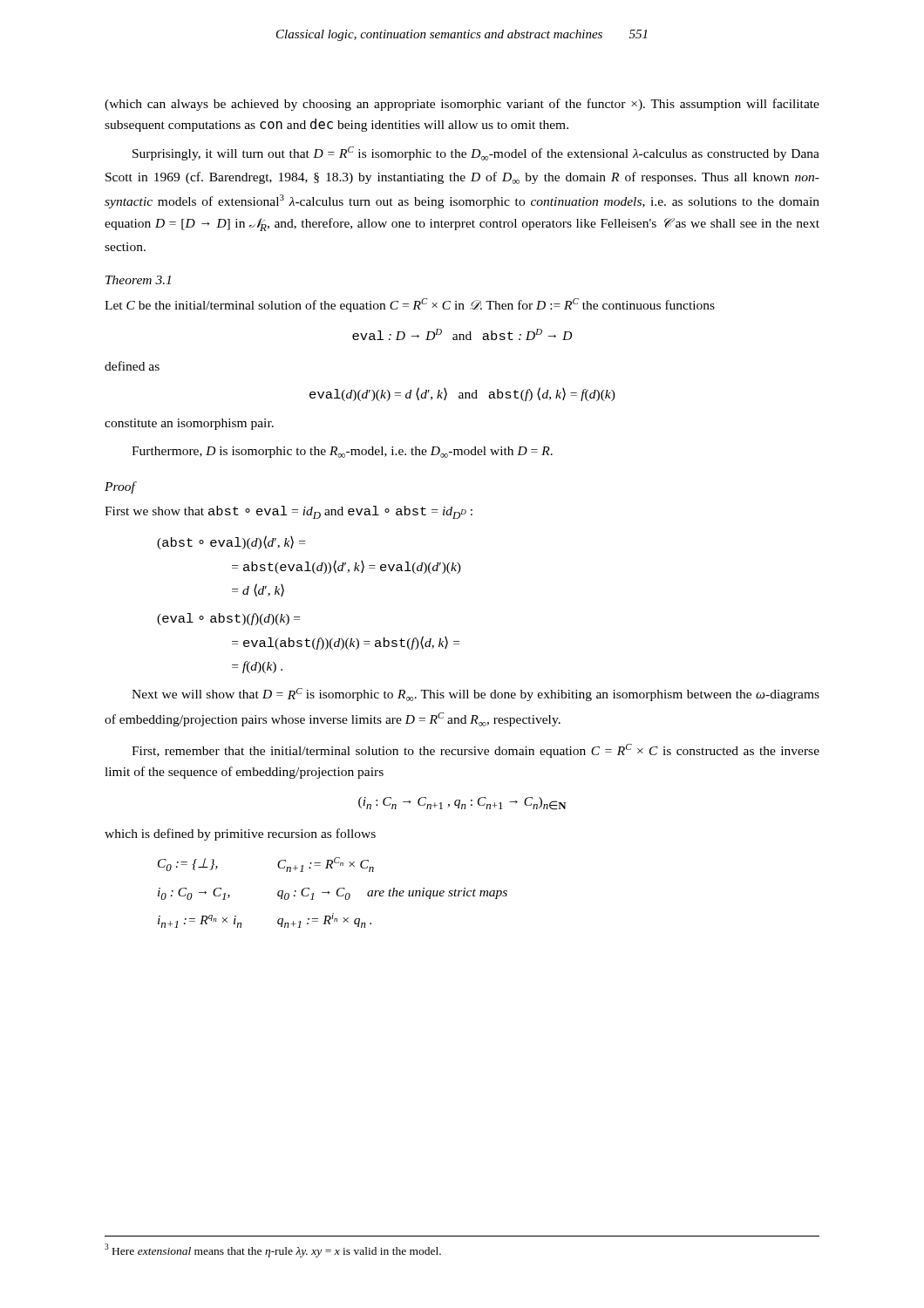Find the block on this page that starts "3 Here extensional means that the η-rule λy."
Image resolution: width=924 pixels, height=1308 pixels.
(273, 1249)
